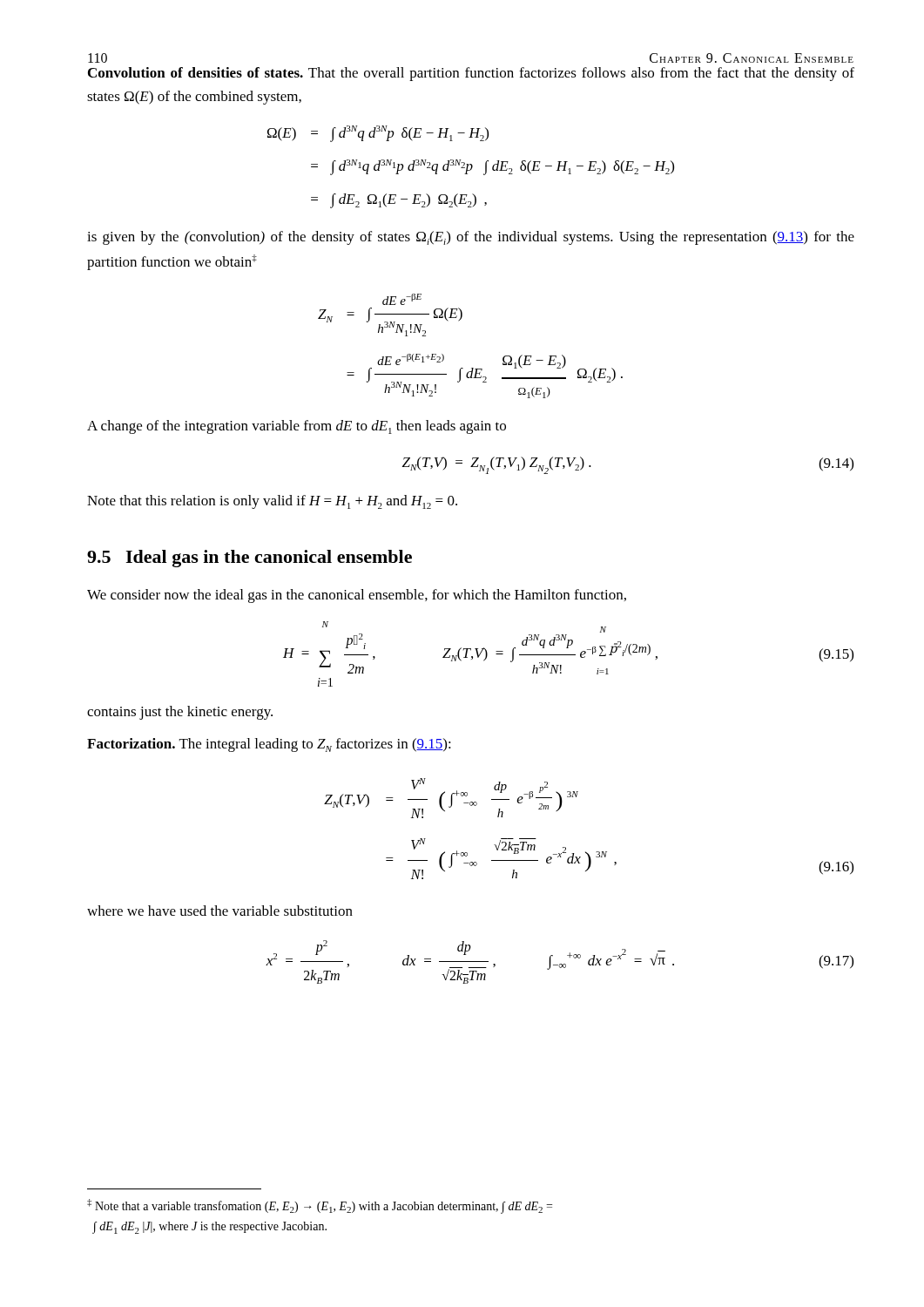This screenshot has width=924, height=1307.
Task: Select the section header with the text "9.5 Ideal gas in the canonical ensemble"
Action: (250, 556)
